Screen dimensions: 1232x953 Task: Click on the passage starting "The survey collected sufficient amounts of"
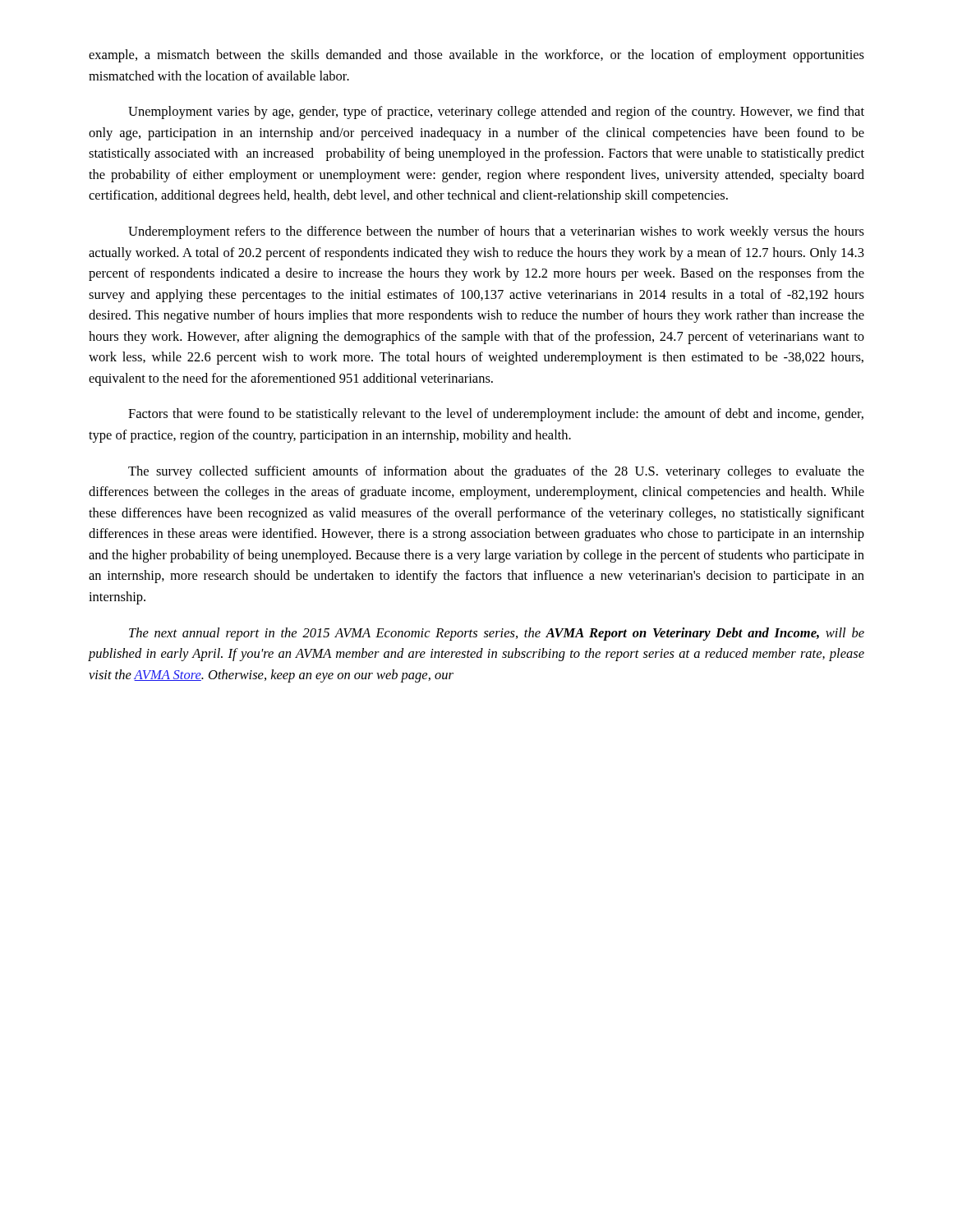[x=476, y=534]
